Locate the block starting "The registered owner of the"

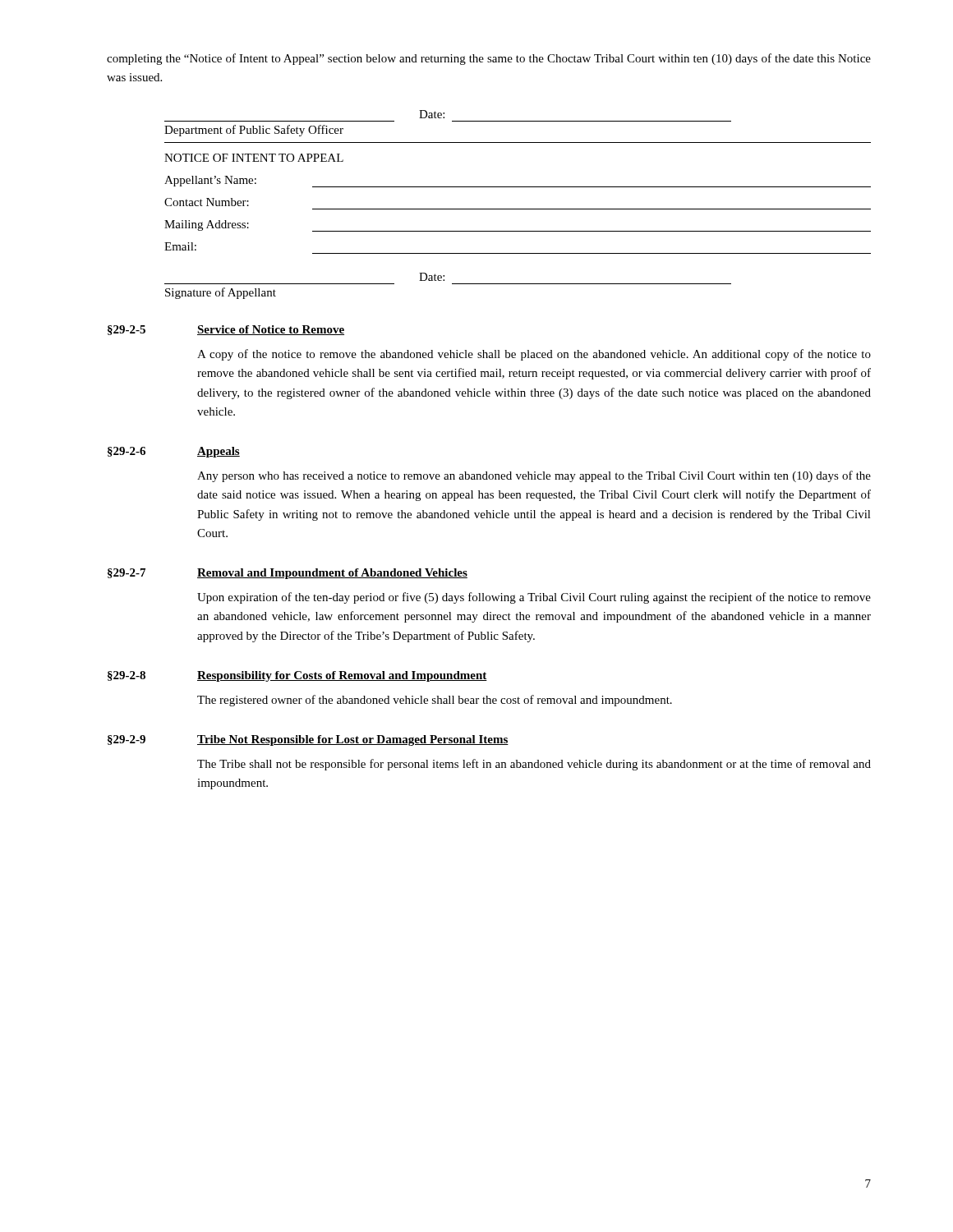[435, 700]
